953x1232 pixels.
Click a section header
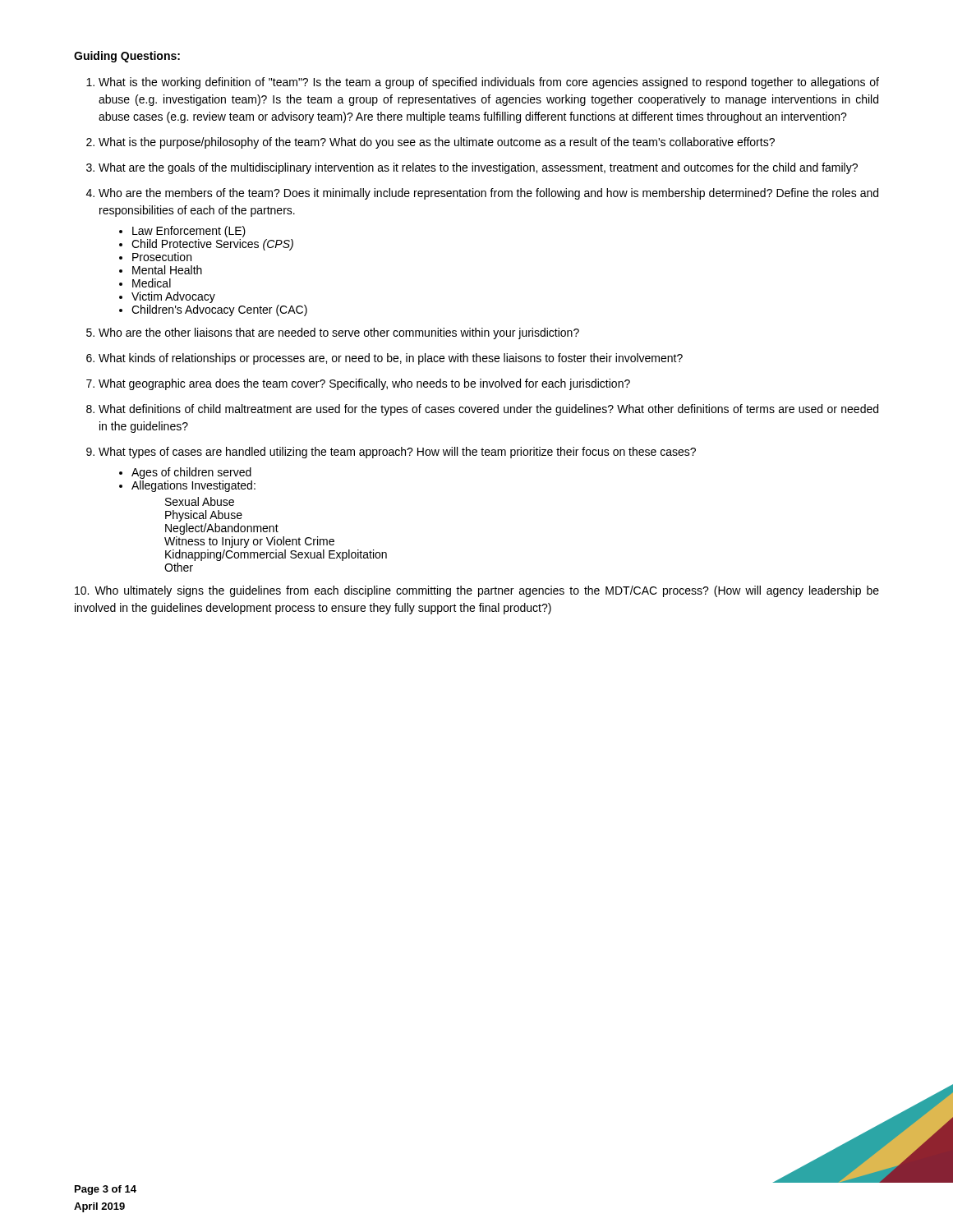(127, 56)
